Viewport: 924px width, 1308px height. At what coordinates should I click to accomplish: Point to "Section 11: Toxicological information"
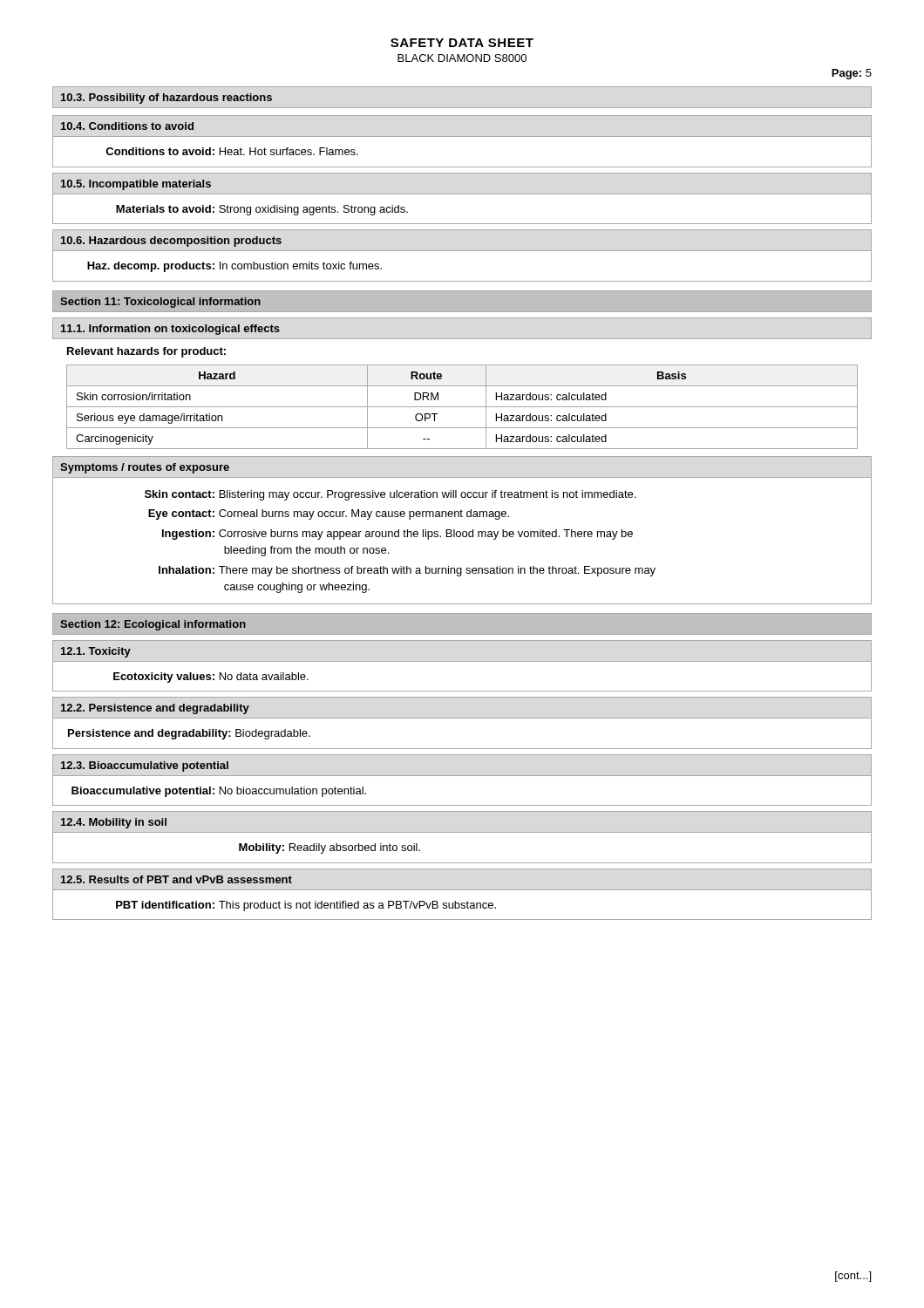(160, 301)
